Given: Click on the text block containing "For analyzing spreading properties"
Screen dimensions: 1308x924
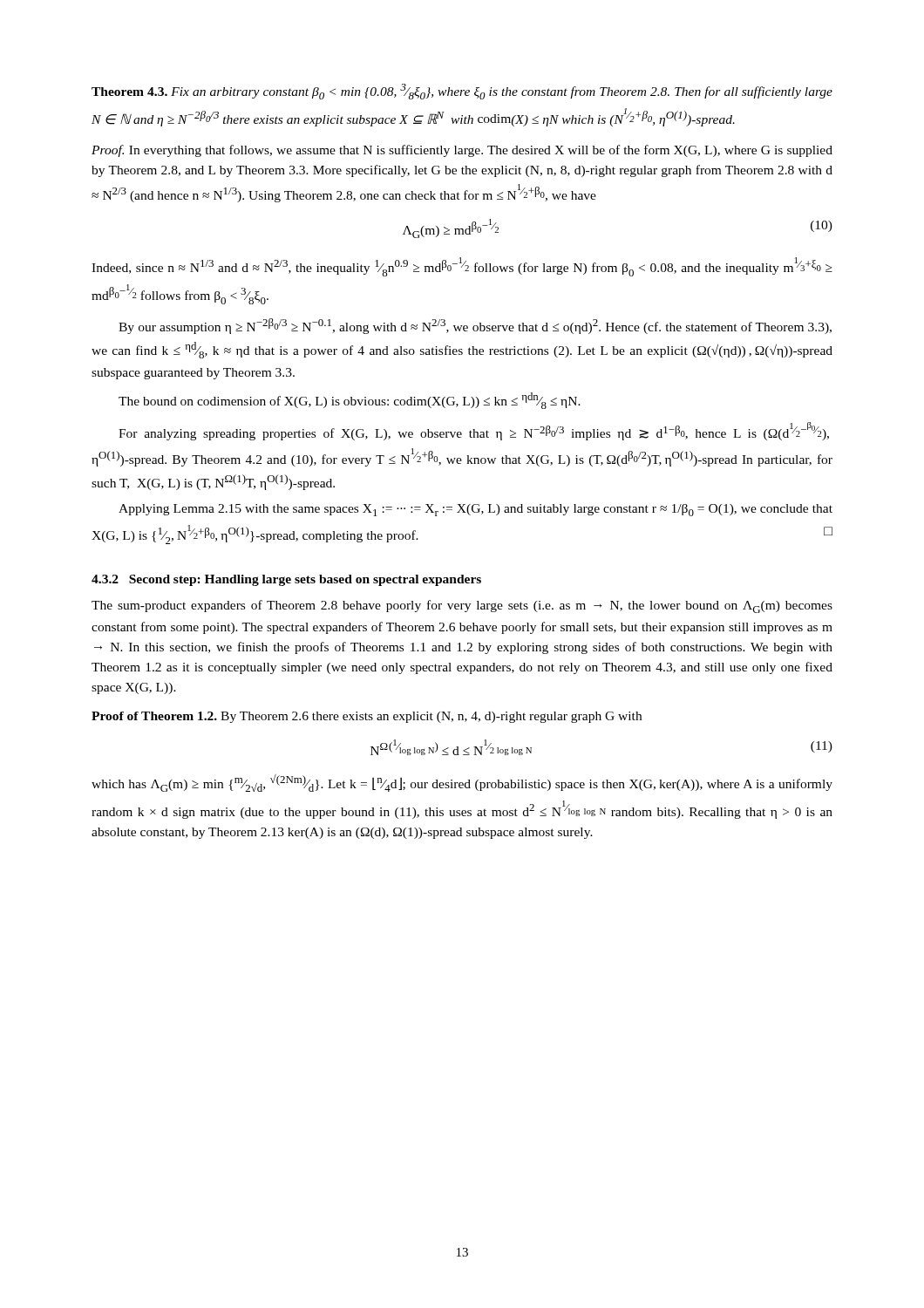Looking at the screenshot, I should 462,455.
